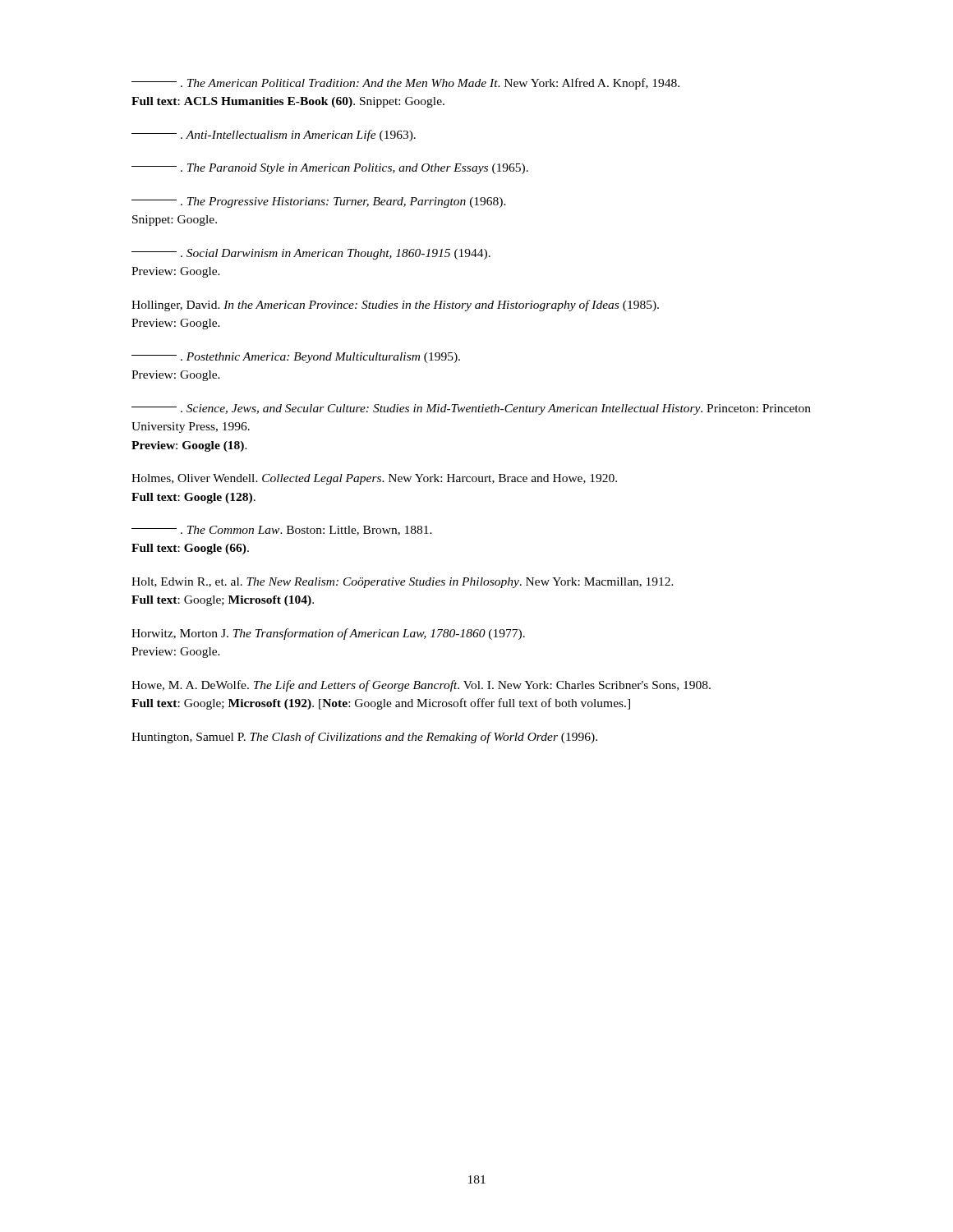Select the list item containing ". Science, Jews, and Secular Culture:"
953x1232 pixels.
tap(471, 409)
